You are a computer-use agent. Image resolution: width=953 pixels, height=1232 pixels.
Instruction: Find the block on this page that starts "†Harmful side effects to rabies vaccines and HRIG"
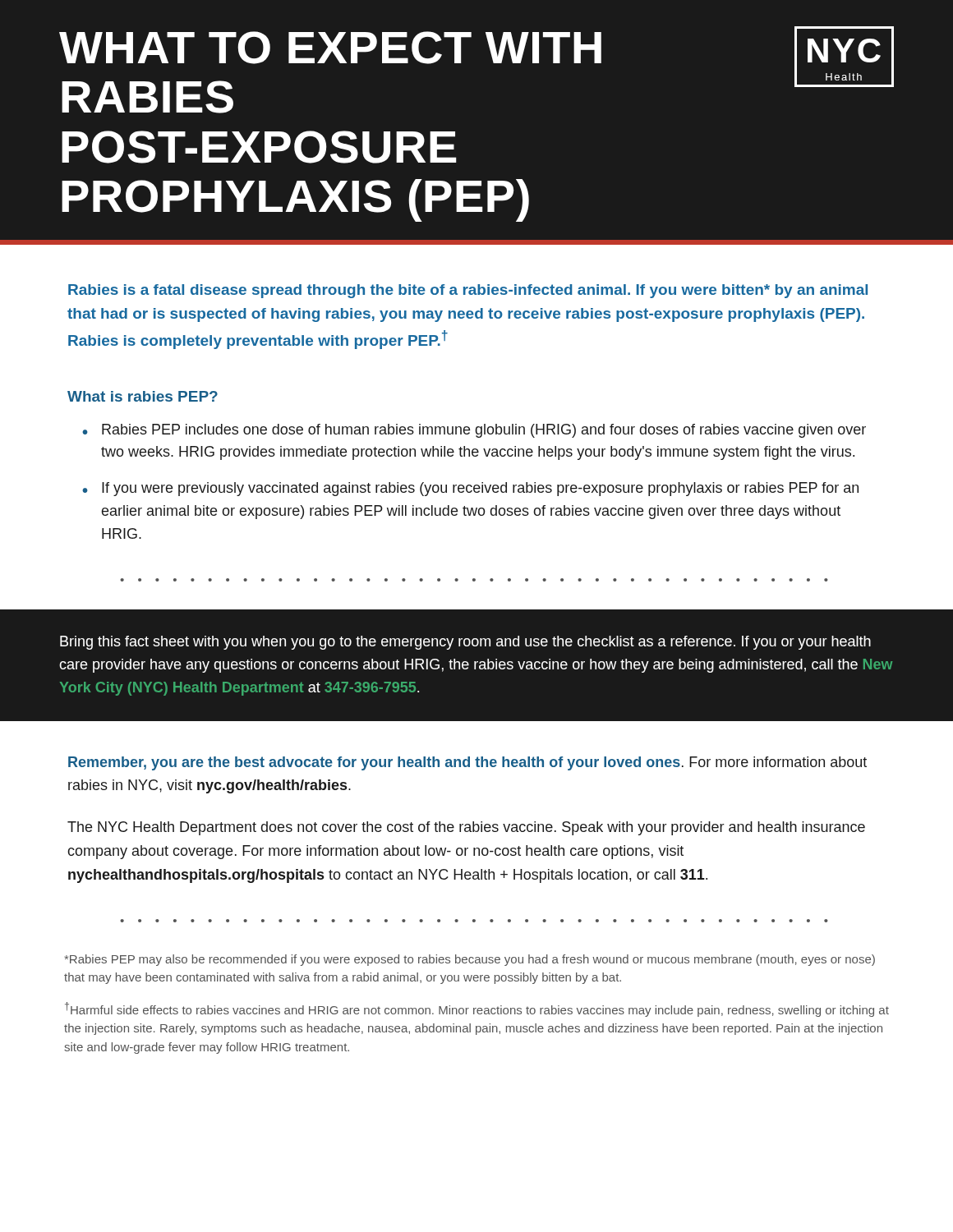pyautogui.click(x=476, y=1027)
